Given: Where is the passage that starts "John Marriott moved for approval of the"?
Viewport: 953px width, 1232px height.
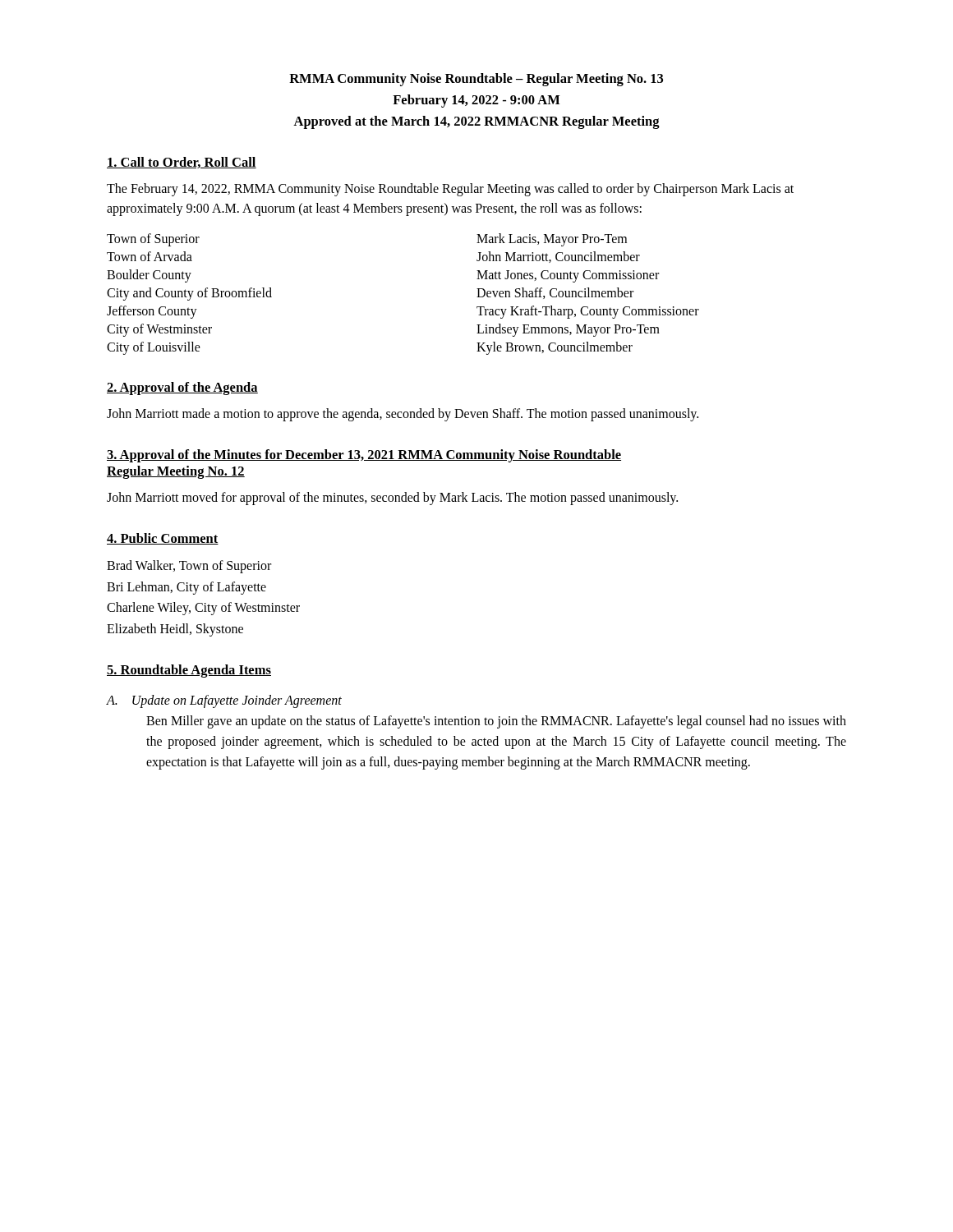Looking at the screenshot, I should (x=393, y=497).
